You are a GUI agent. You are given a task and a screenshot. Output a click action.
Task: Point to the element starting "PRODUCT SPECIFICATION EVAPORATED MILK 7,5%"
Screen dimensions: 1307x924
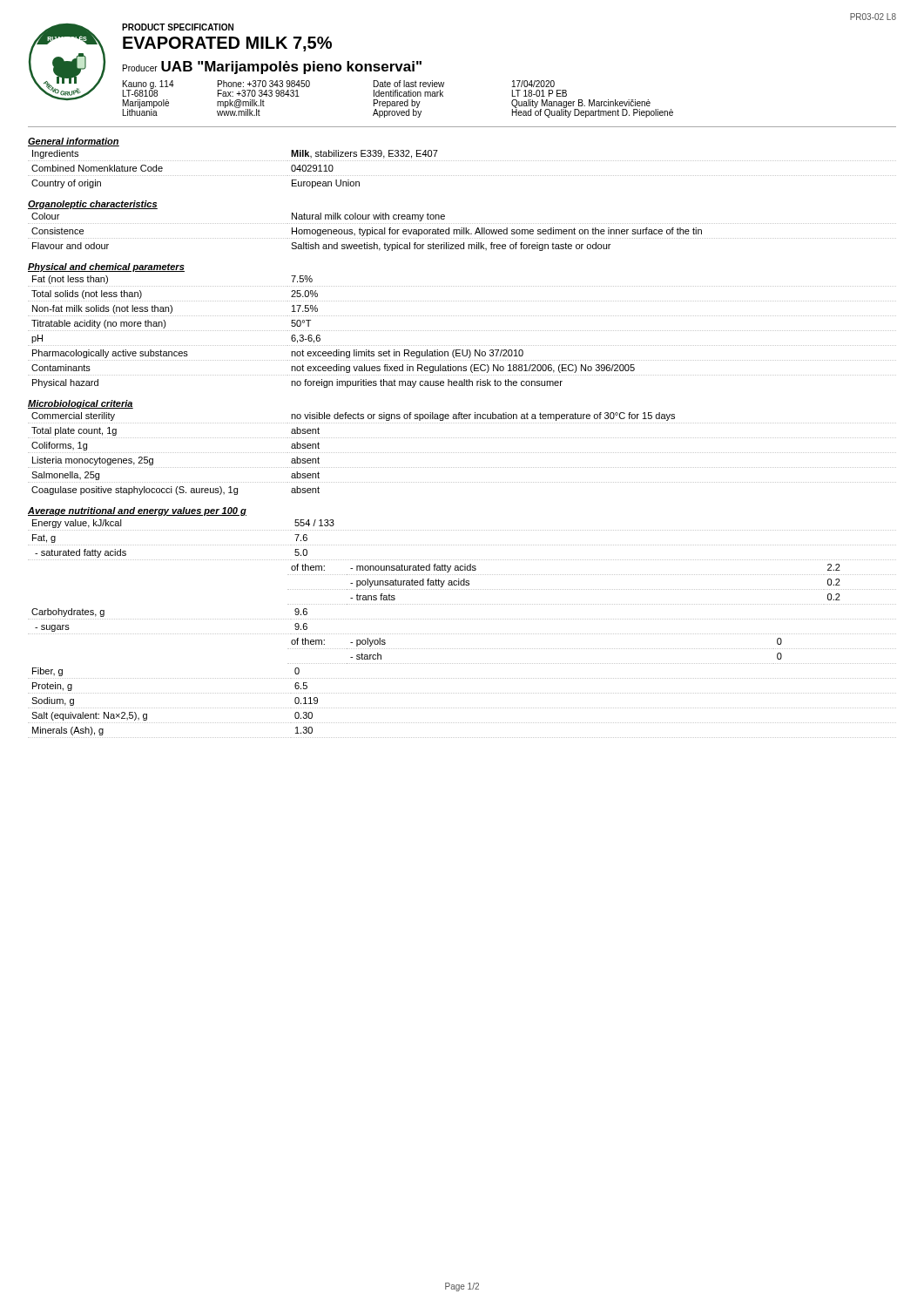click(x=227, y=38)
